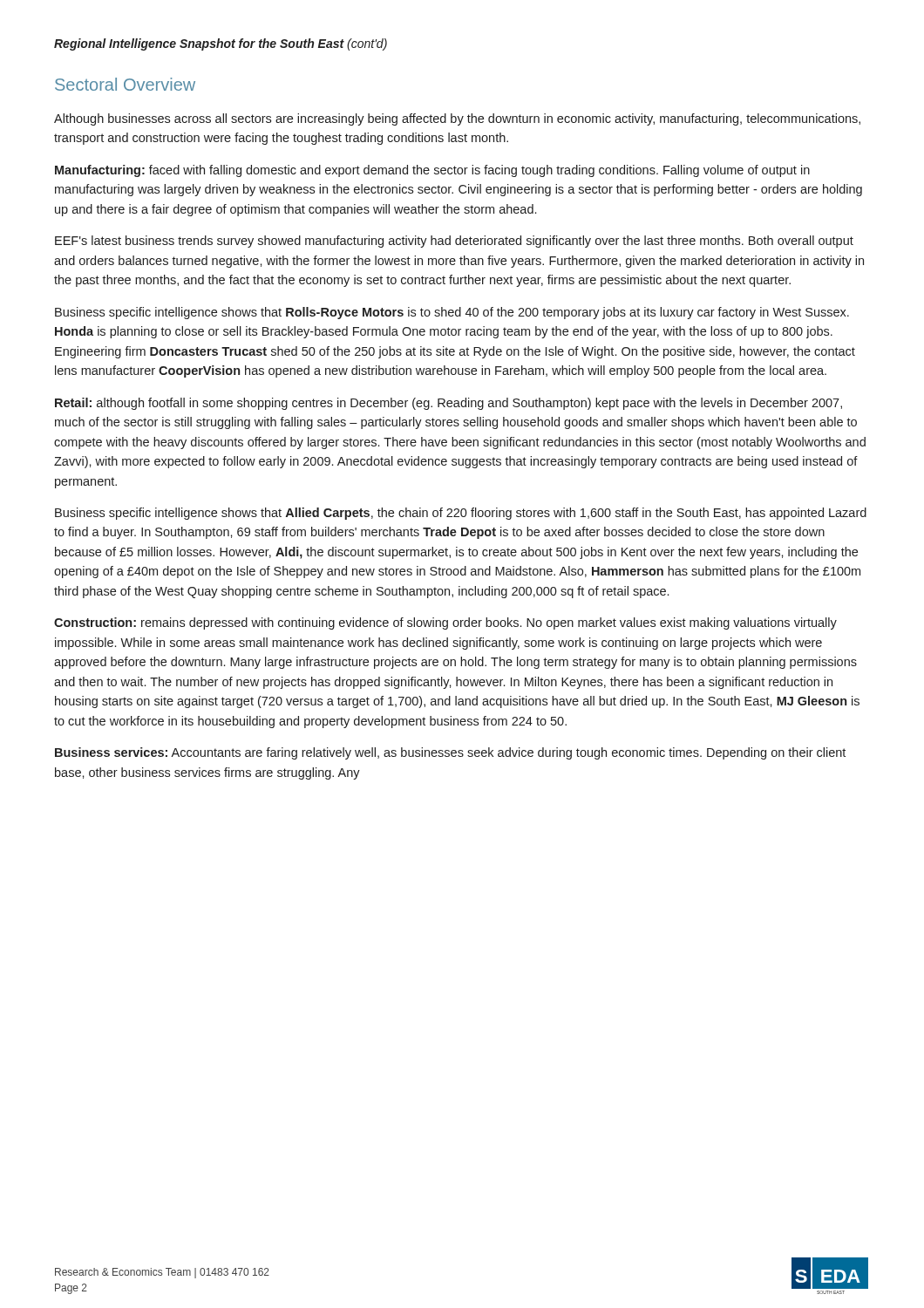Image resolution: width=924 pixels, height=1308 pixels.
Task: Click on the text block that reads "Construction: remains depressed with continuing evidence"
Action: [457, 672]
